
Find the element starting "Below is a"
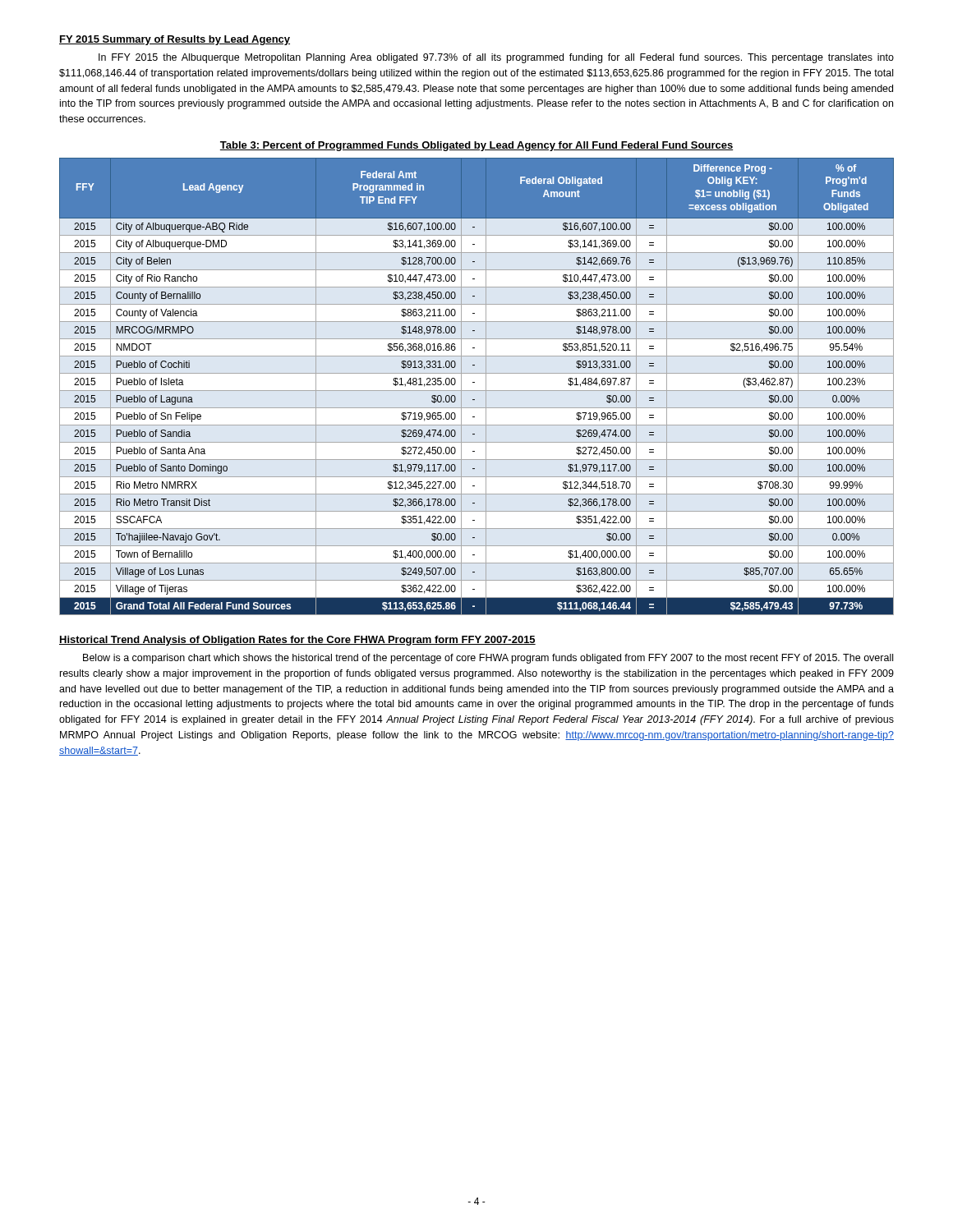pos(476,704)
